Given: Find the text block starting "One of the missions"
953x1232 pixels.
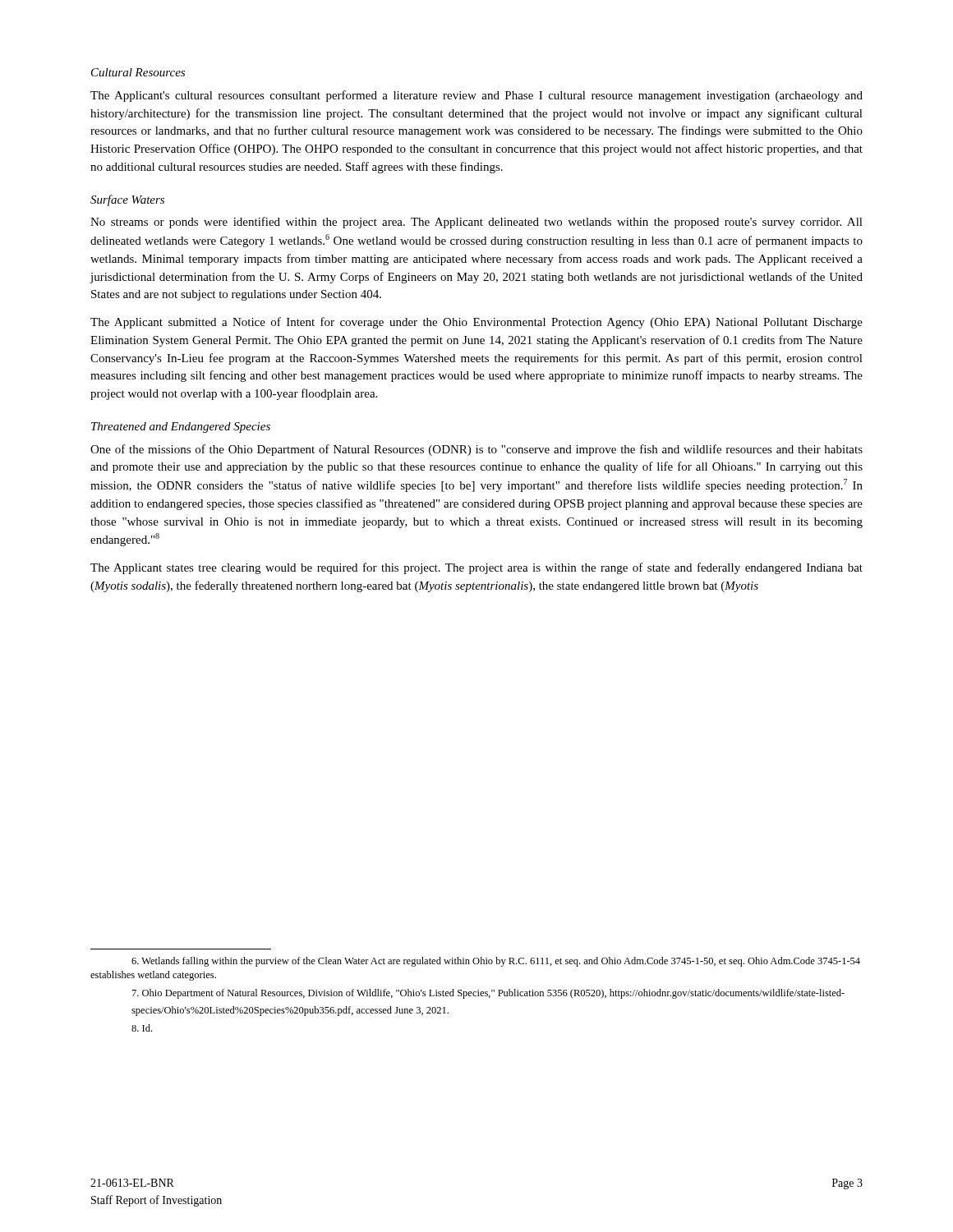Looking at the screenshot, I should tap(476, 494).
